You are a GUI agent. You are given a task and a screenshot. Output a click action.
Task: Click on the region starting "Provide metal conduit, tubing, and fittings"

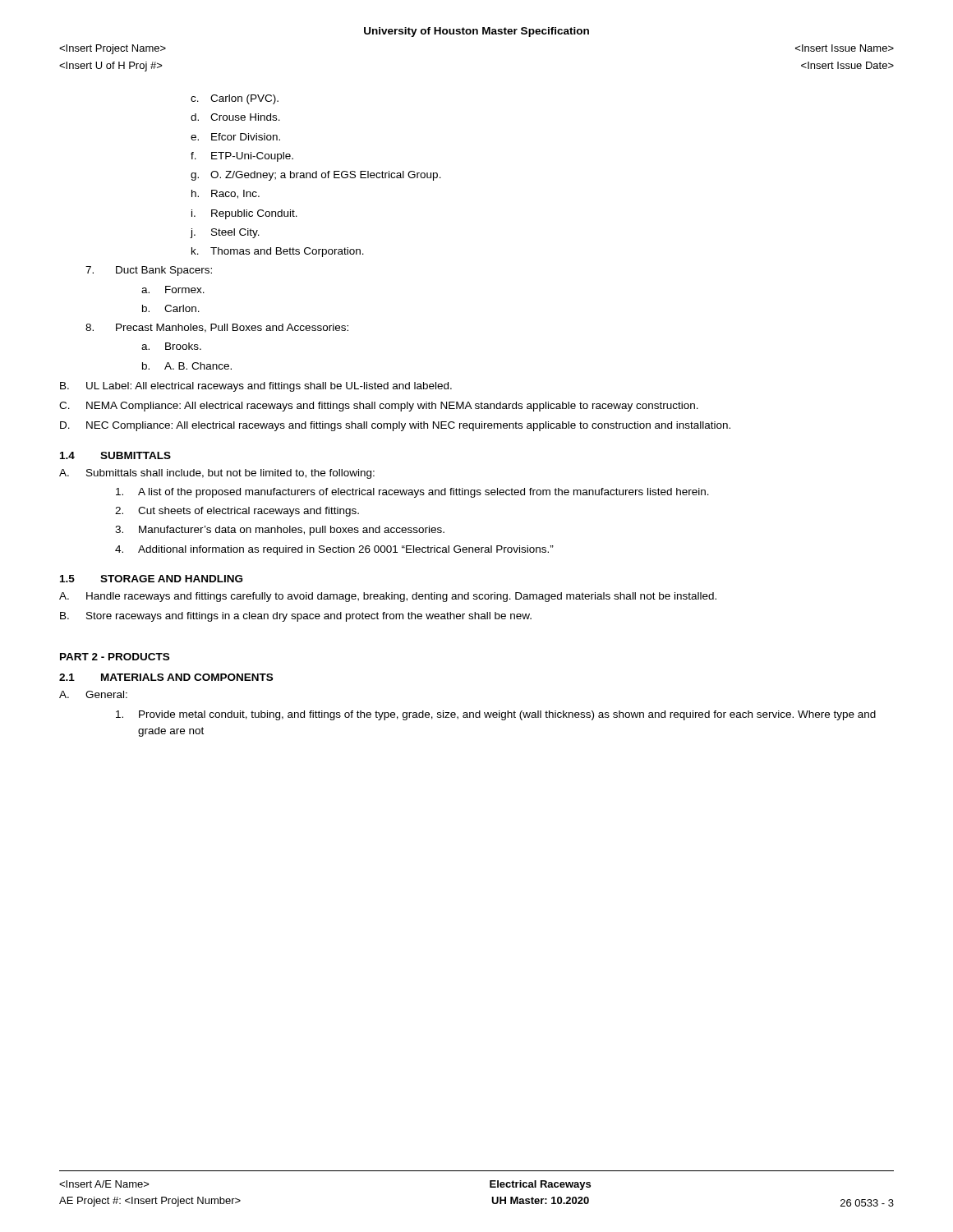point(504,723)
